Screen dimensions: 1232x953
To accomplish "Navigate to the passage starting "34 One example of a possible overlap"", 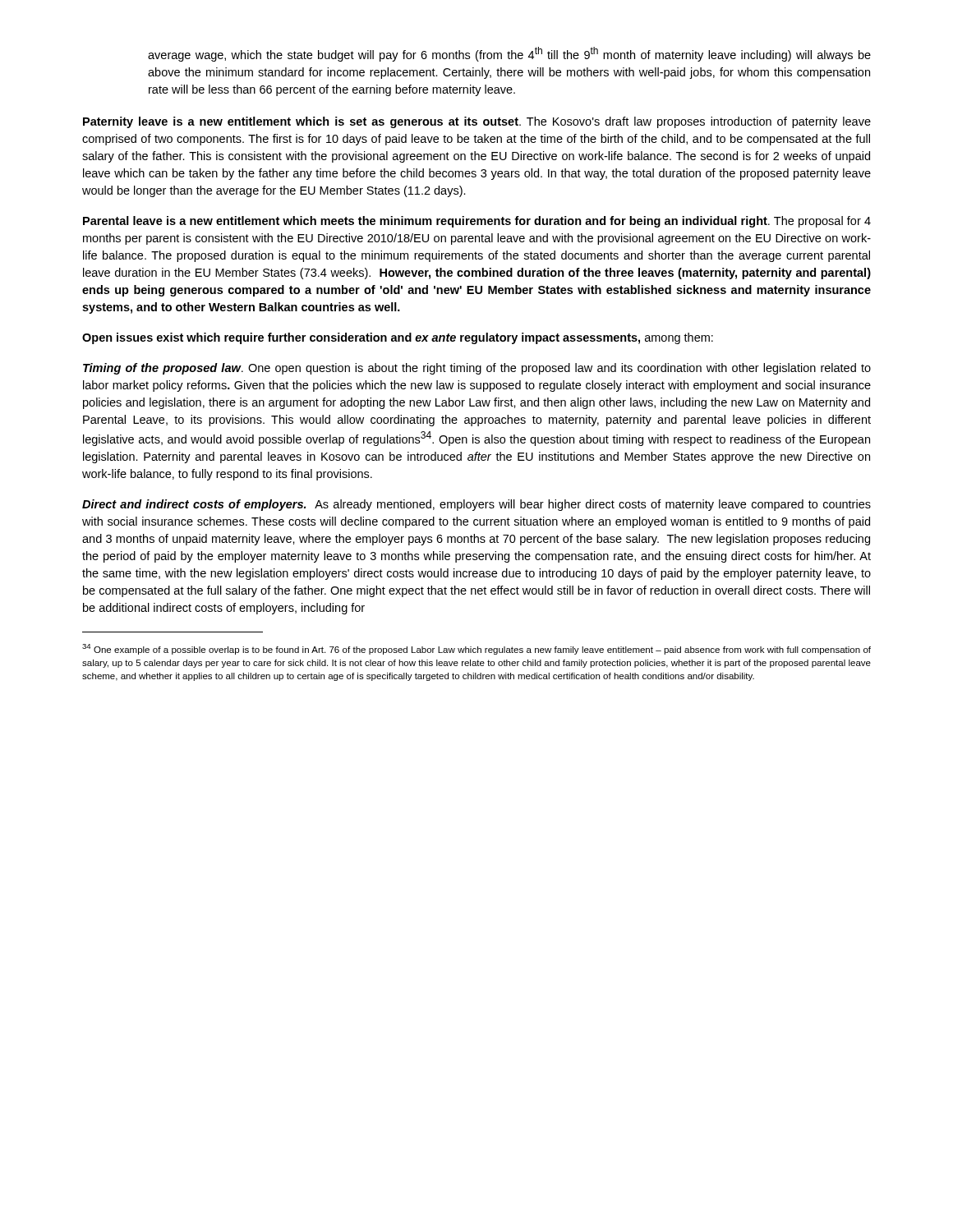I will (x=476, y=661).
